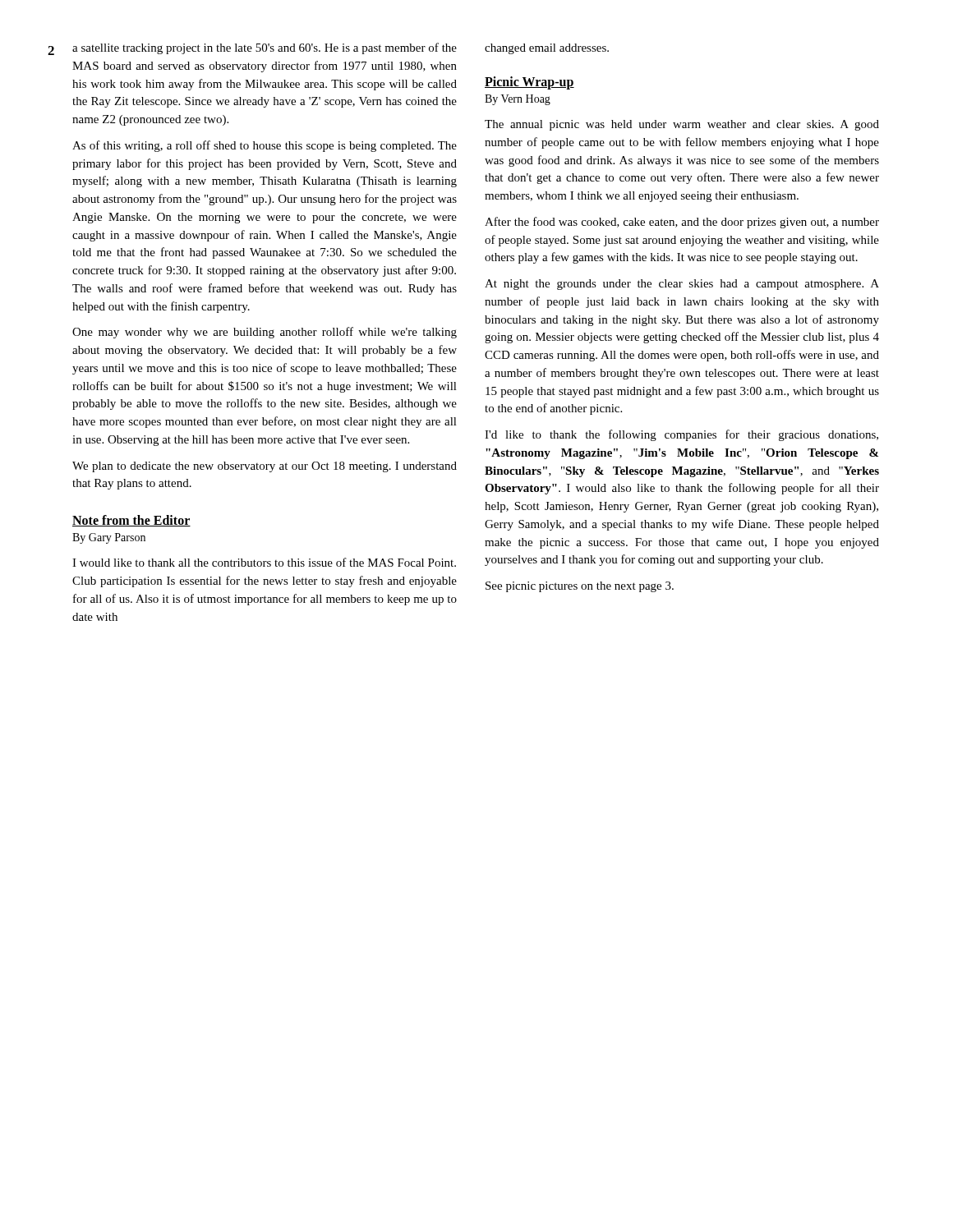The width and height of the screenshot is (953, 1232).
Task: Select the text block containing "a satellite tracking"
Action: [265, 84]
